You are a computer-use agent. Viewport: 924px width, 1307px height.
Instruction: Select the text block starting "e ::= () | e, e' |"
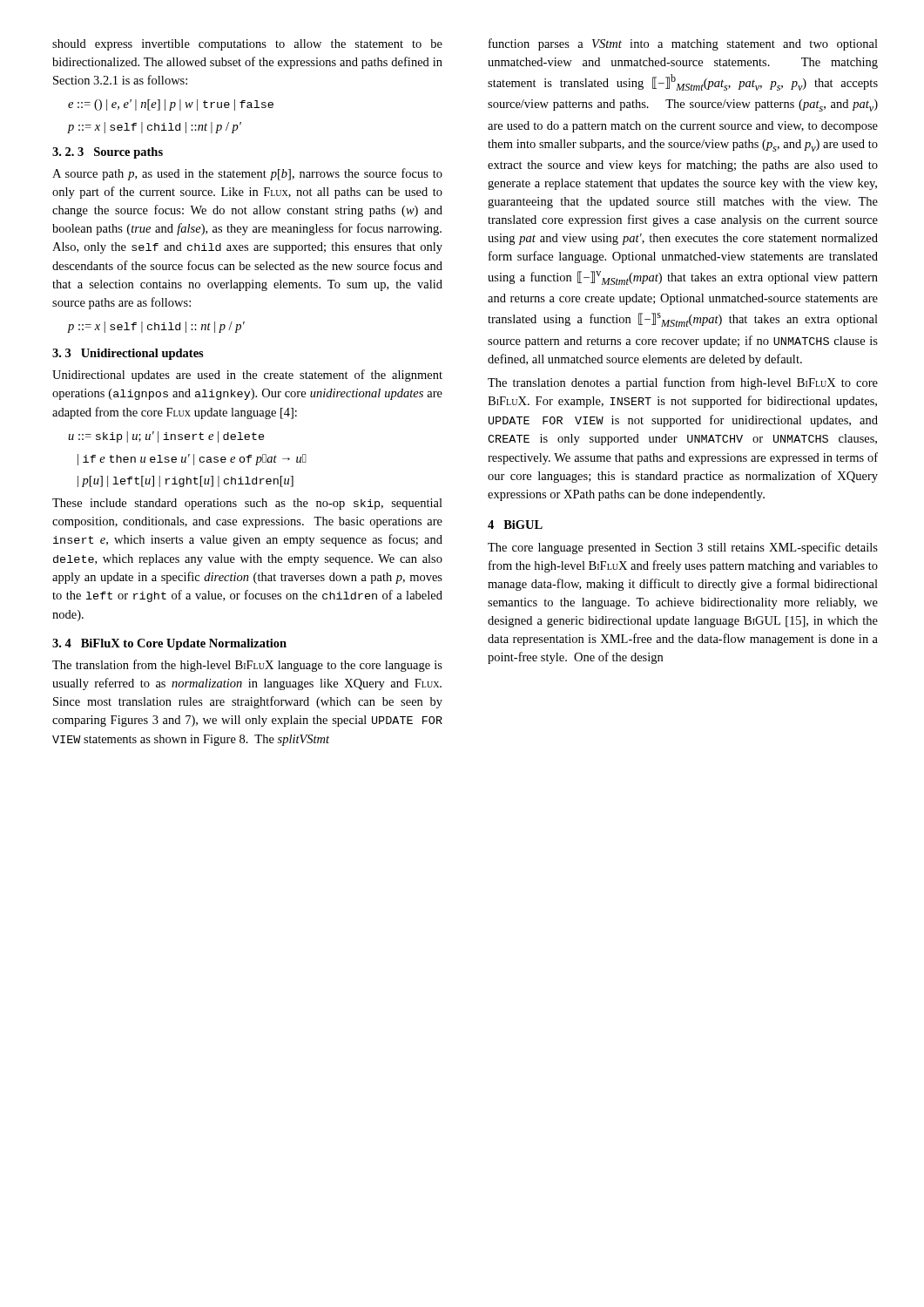[255, 116]
